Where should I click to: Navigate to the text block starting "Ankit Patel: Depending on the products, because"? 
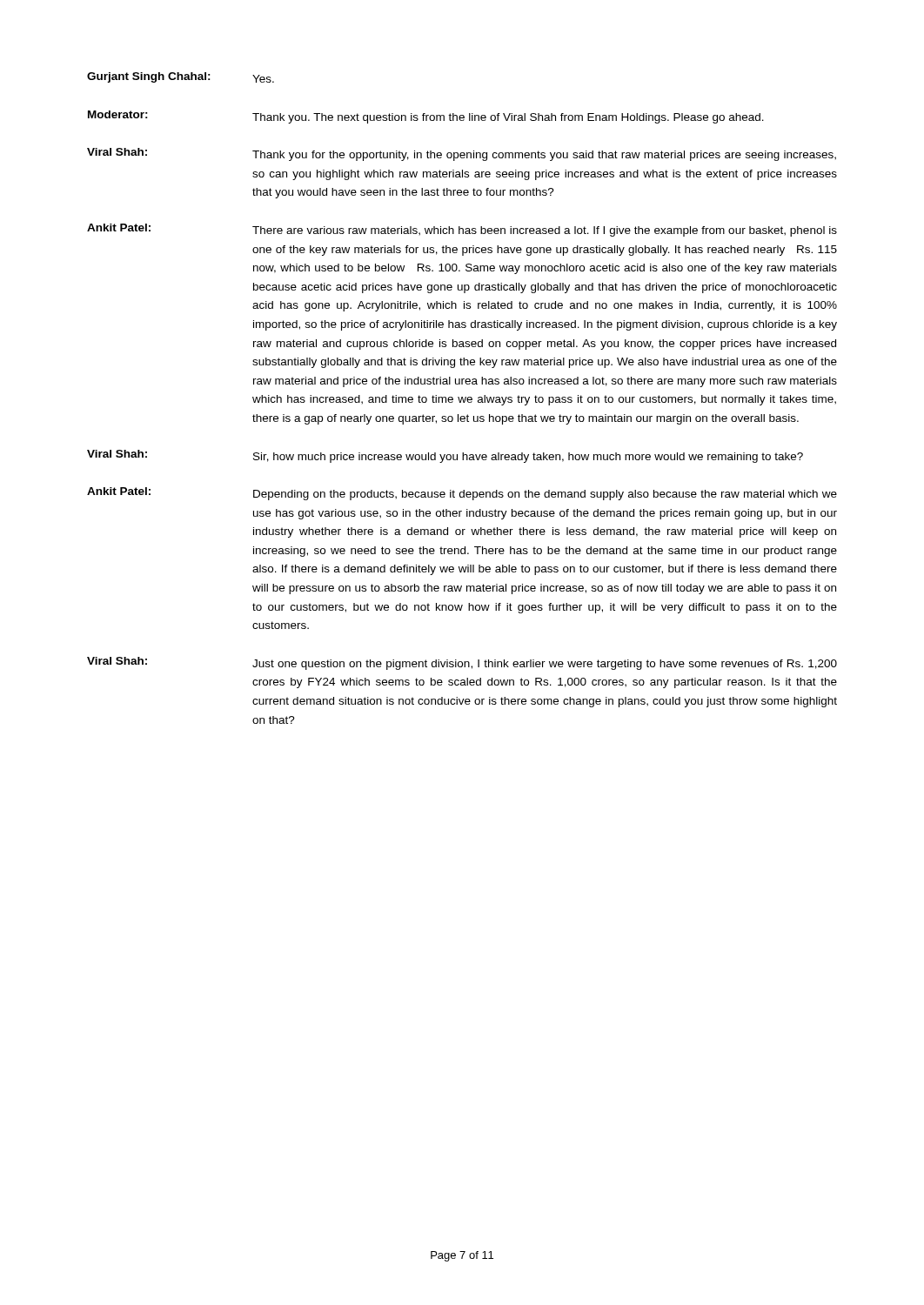462,560
